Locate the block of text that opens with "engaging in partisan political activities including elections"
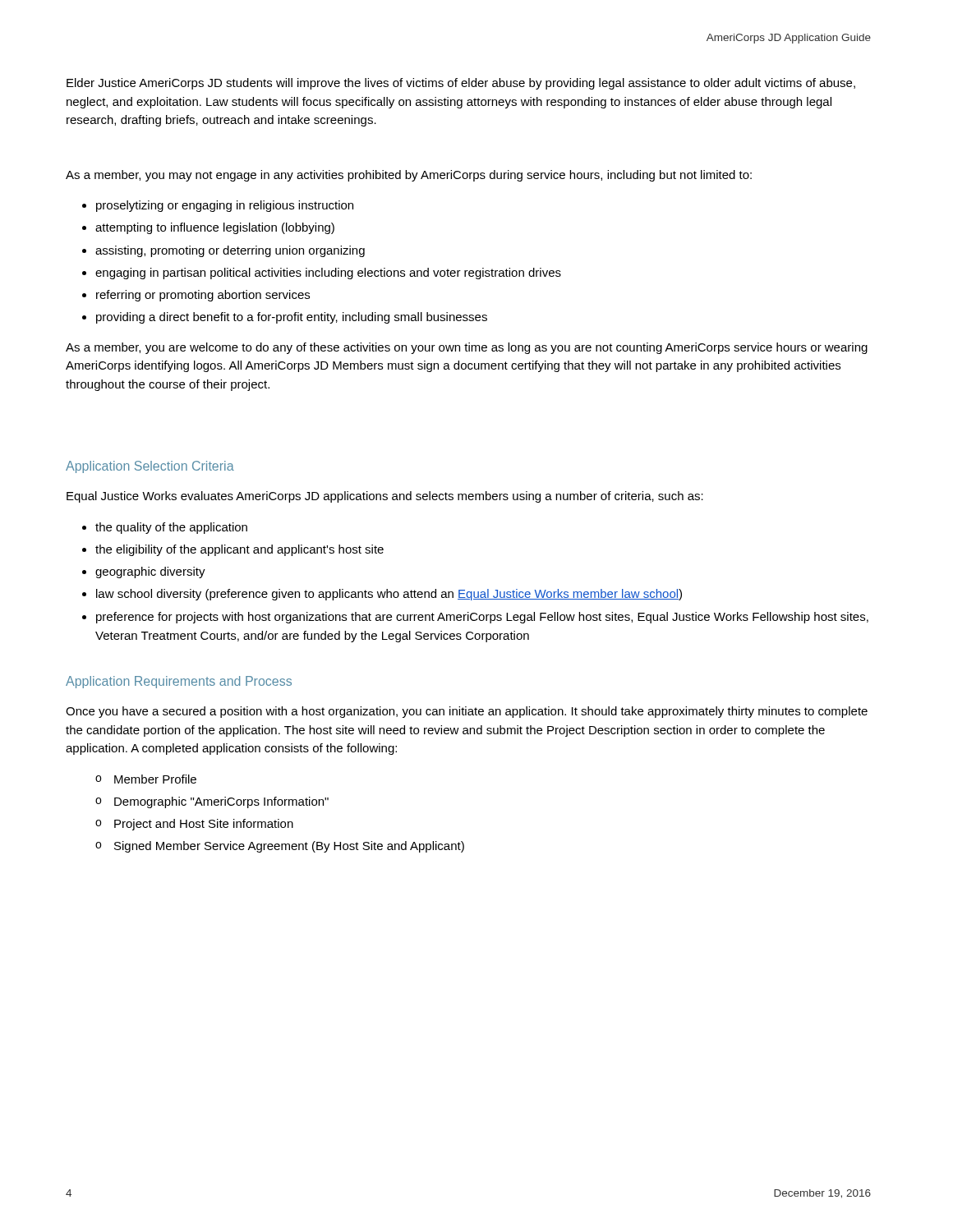The image size is (953, 1232). point(328,272)
